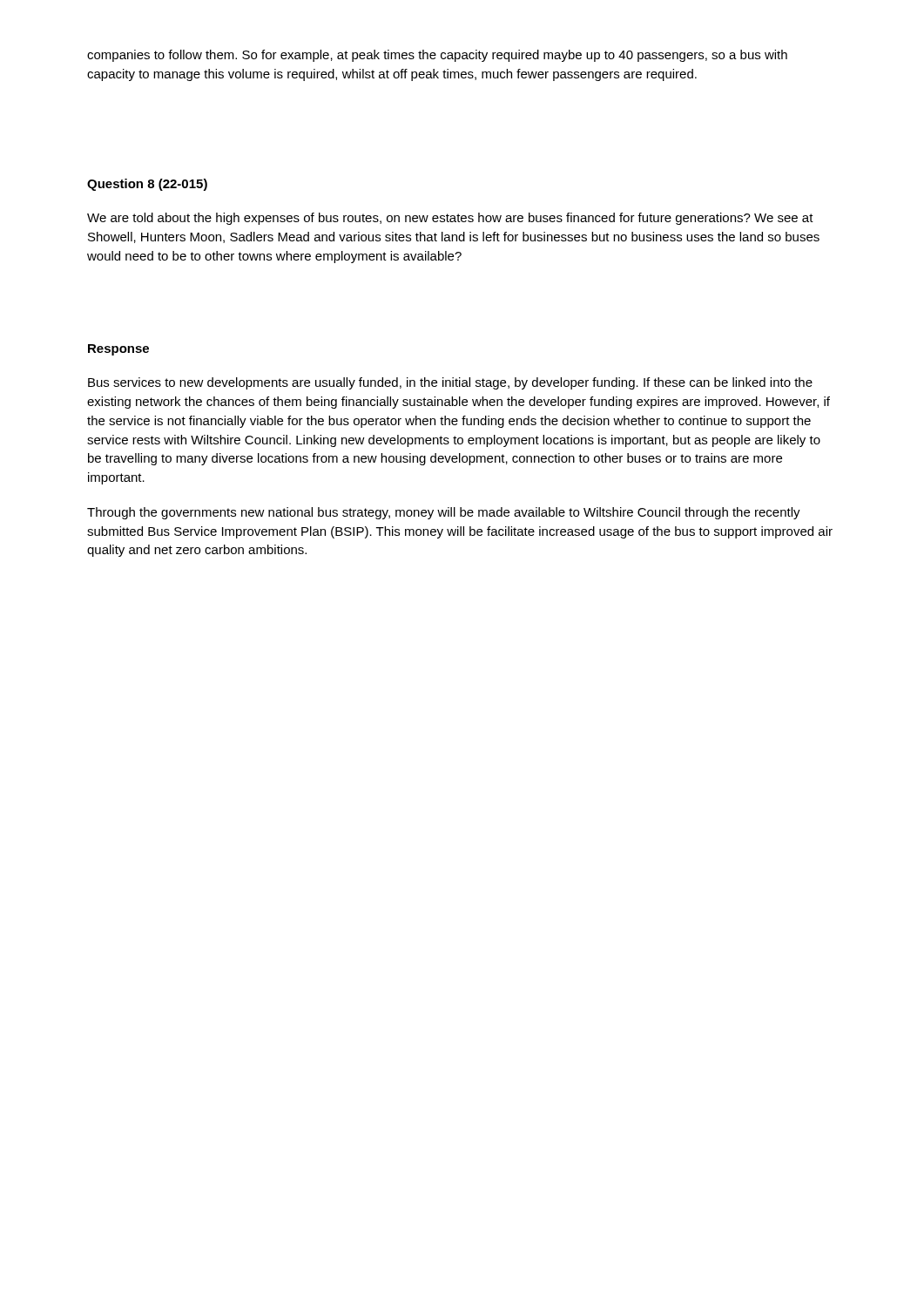Find the passage starting "We are told about the high"
The image size is (924, 1307).
tap(453, 237)
